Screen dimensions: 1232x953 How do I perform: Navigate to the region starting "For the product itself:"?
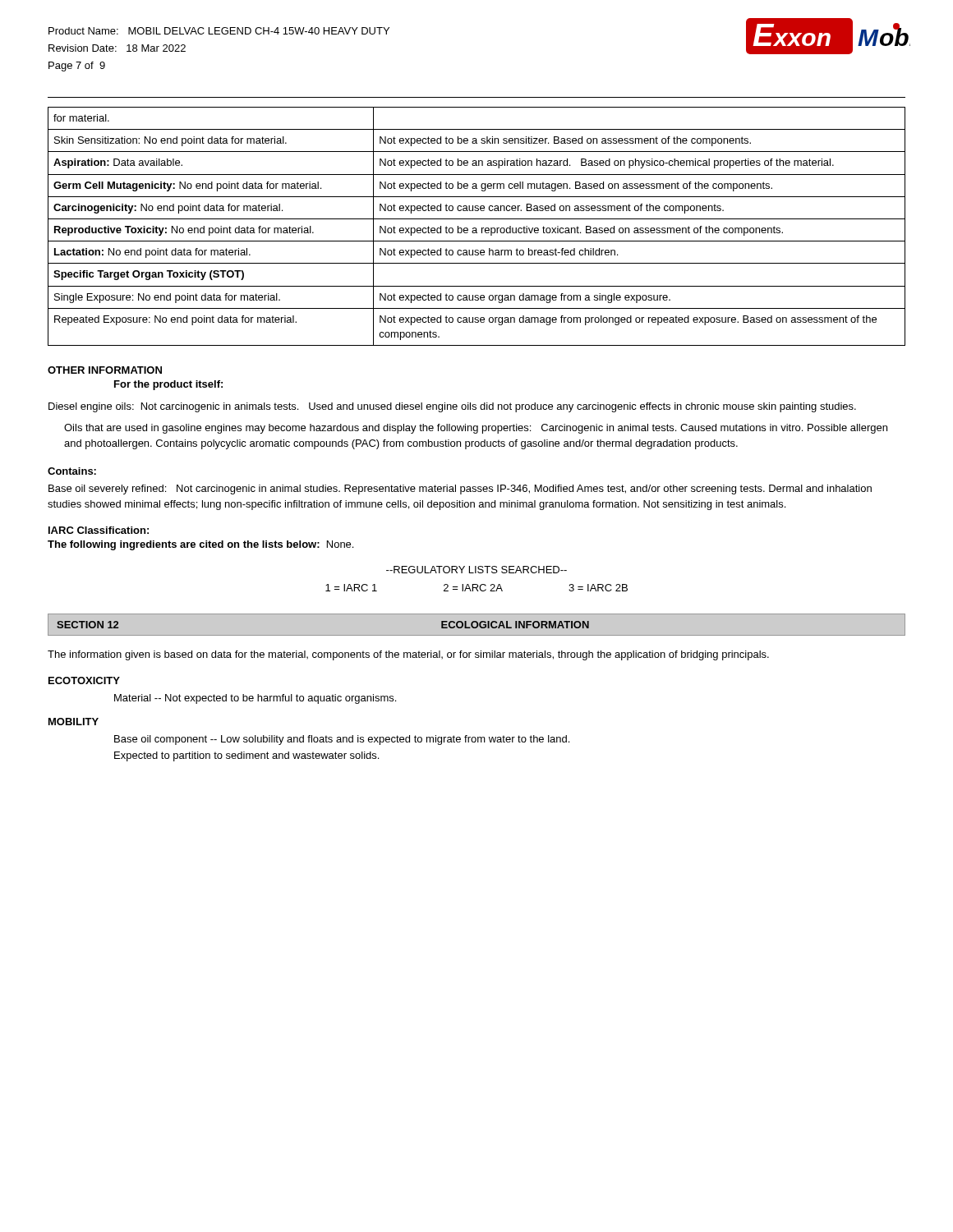169,384
